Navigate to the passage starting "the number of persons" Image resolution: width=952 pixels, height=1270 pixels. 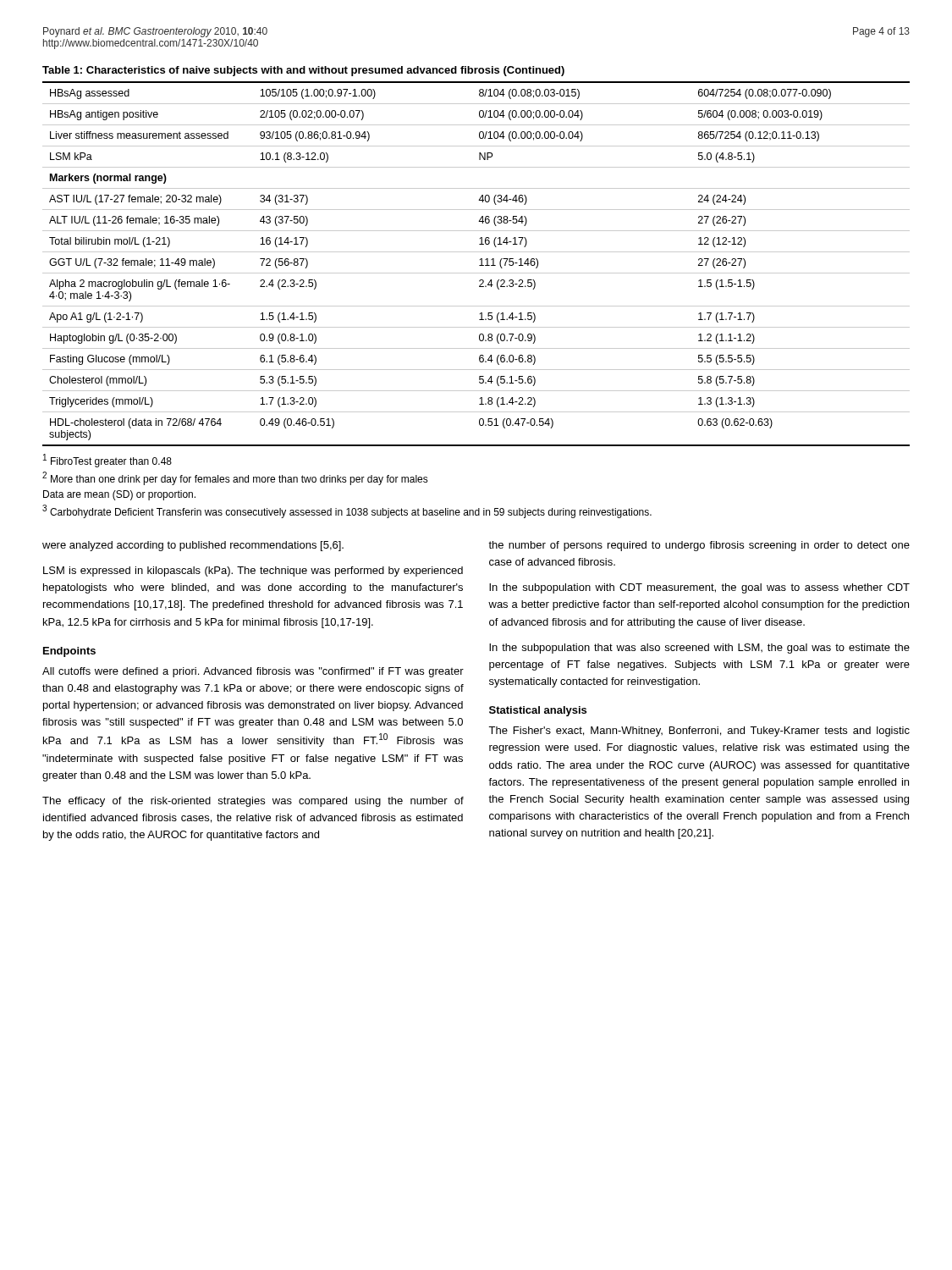pyautogui.click(x=699, y=613)
